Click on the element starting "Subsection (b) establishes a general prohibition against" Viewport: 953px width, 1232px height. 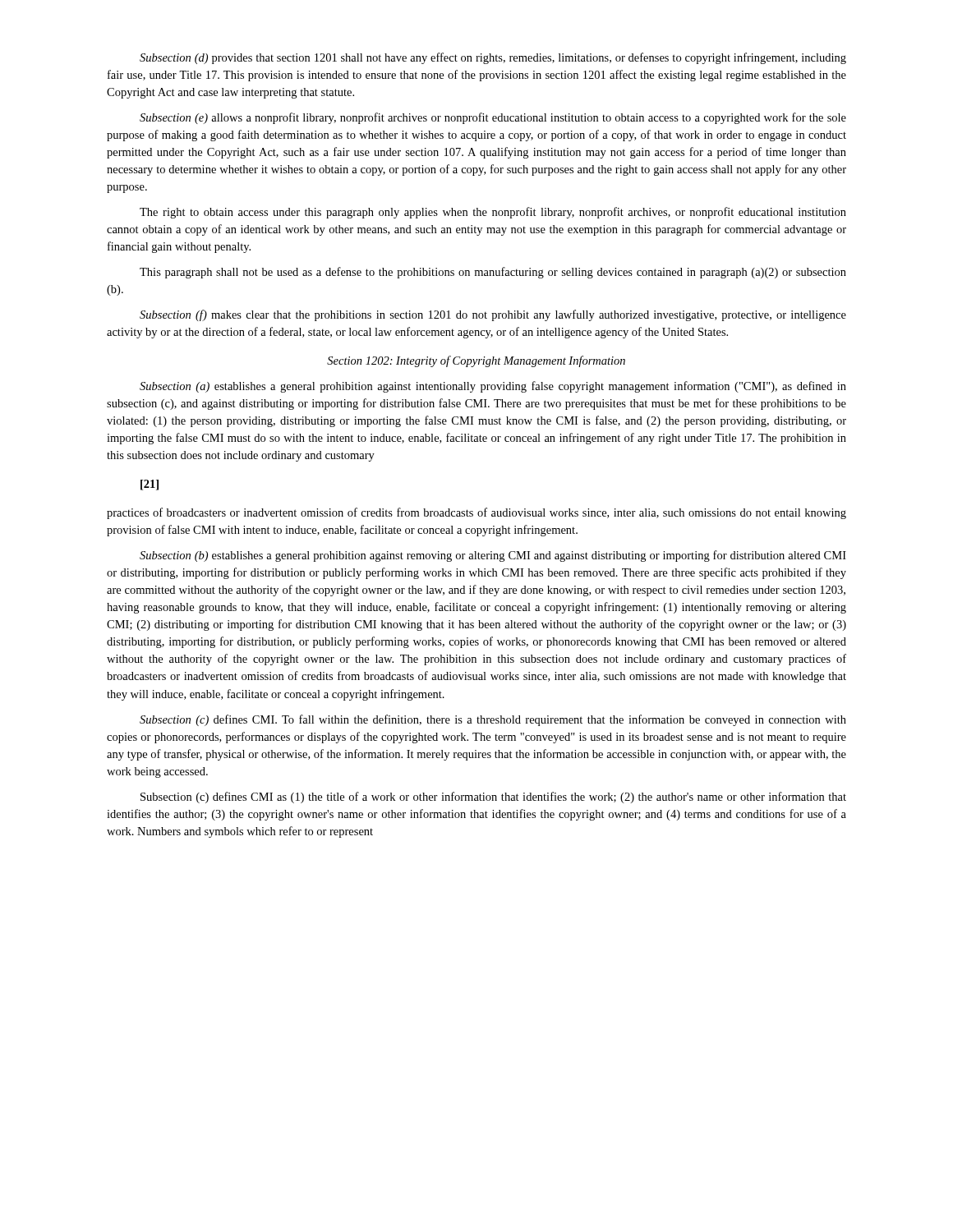point(476,625)
